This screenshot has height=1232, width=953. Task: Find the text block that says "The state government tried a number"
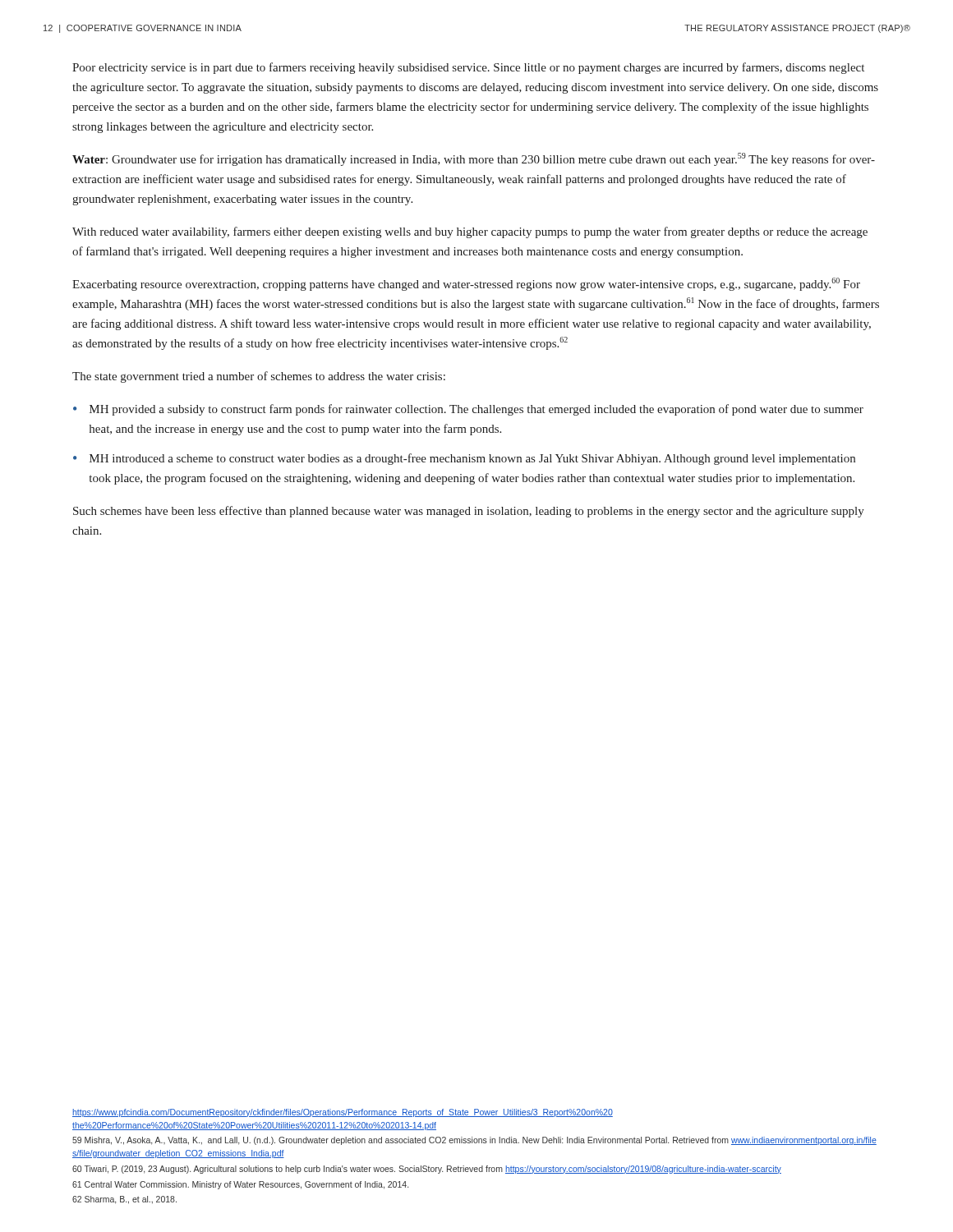point(259,376)
